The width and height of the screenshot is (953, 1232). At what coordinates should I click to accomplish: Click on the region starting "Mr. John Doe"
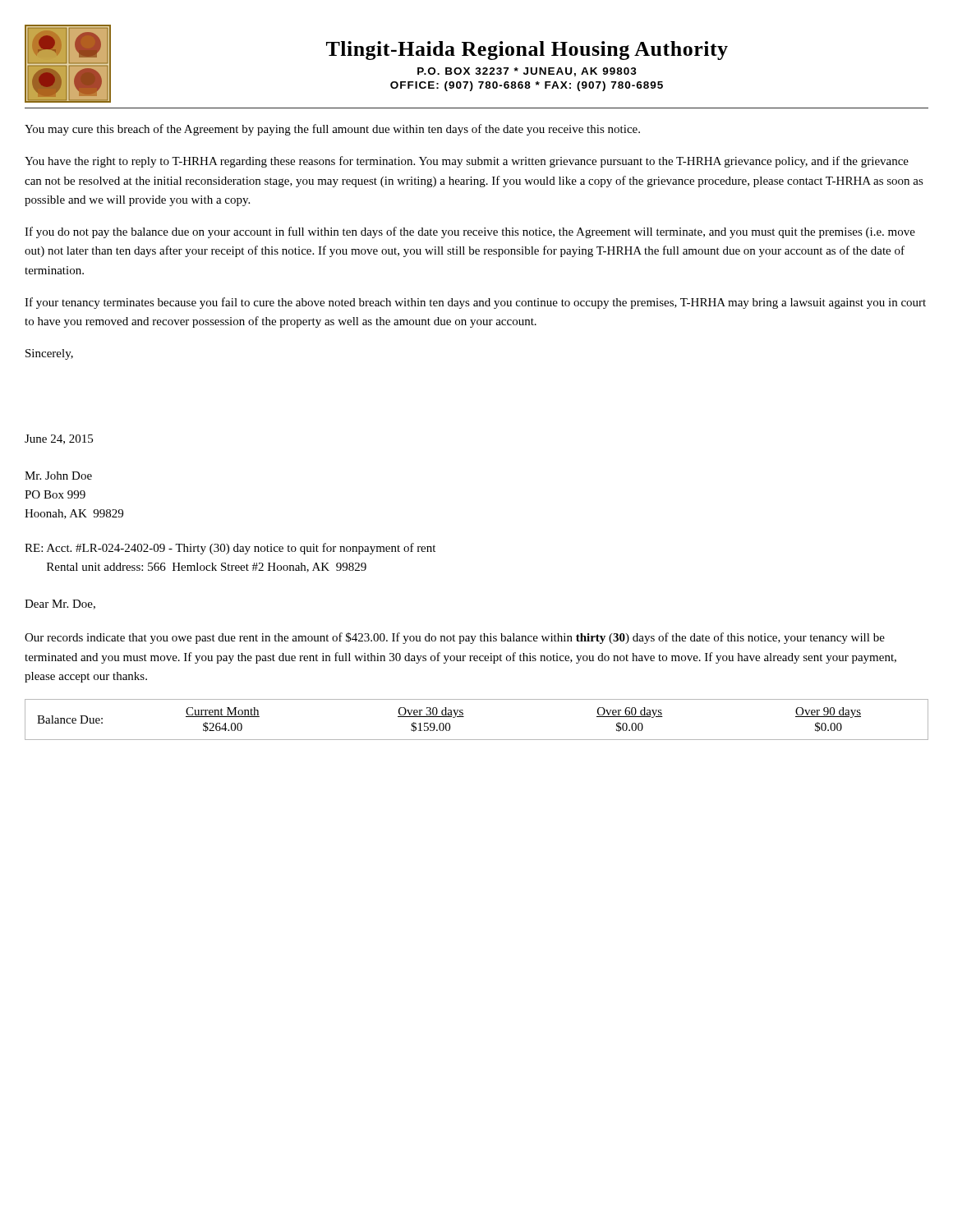click(74, 494)
